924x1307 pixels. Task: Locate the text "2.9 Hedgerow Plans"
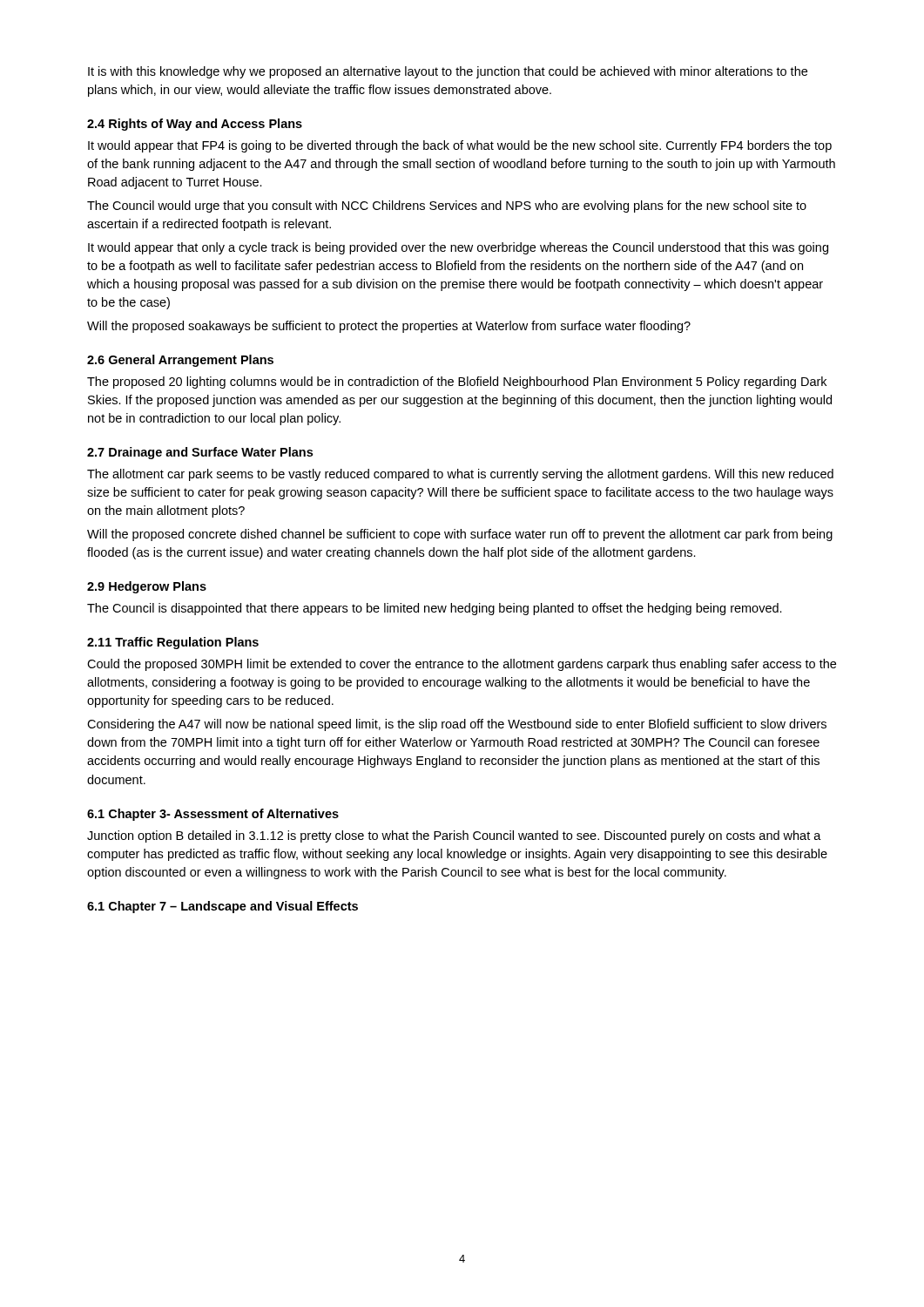click(147, 587)
